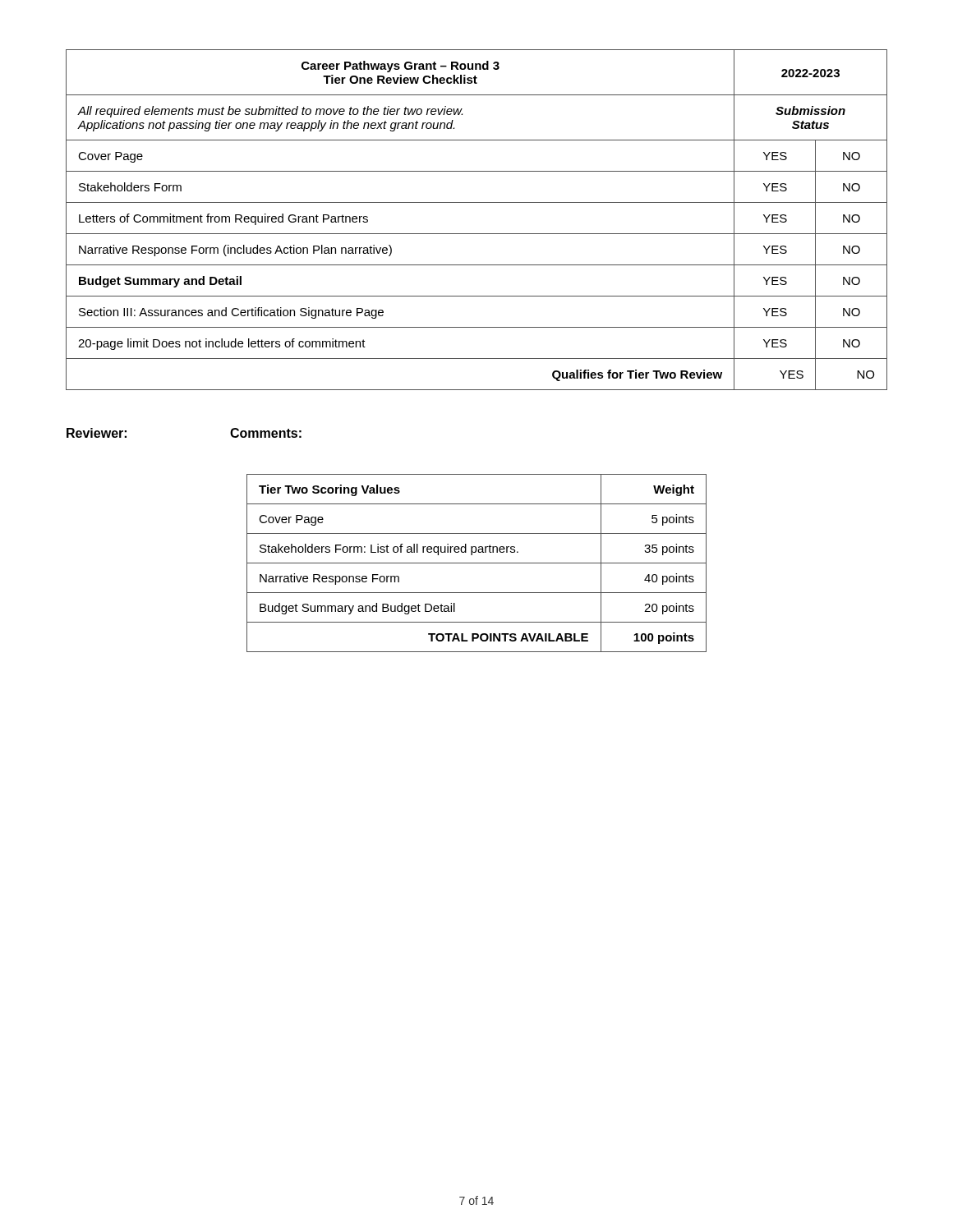Image resolution: width=953 pixels, height=1232 pixels.
Task: Click on the table containing "Section III: Assurances and"
Action: pyautogui.click(x=476, y=220)
